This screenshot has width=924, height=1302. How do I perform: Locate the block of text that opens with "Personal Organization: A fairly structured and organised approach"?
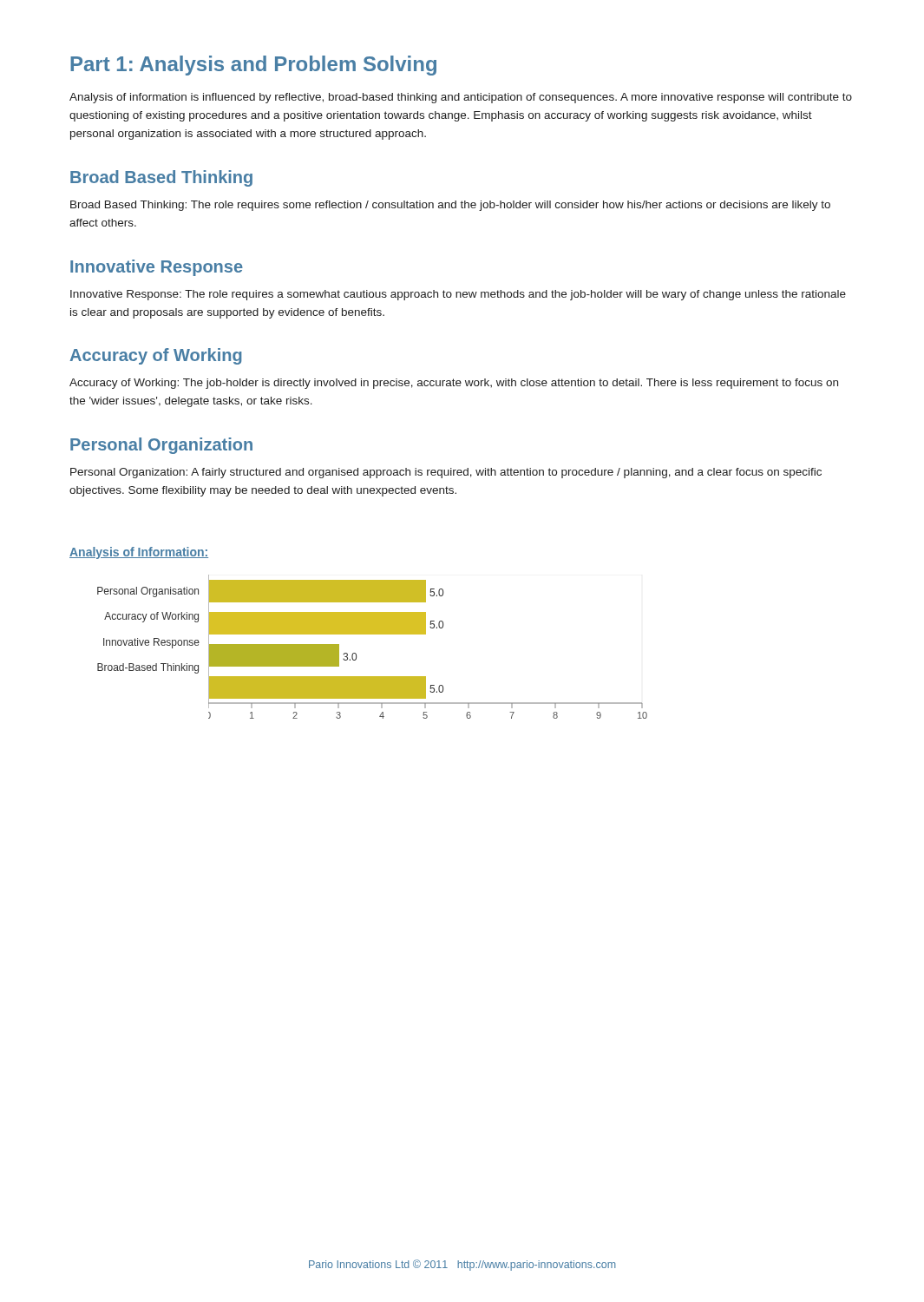(x=446, y=481)
